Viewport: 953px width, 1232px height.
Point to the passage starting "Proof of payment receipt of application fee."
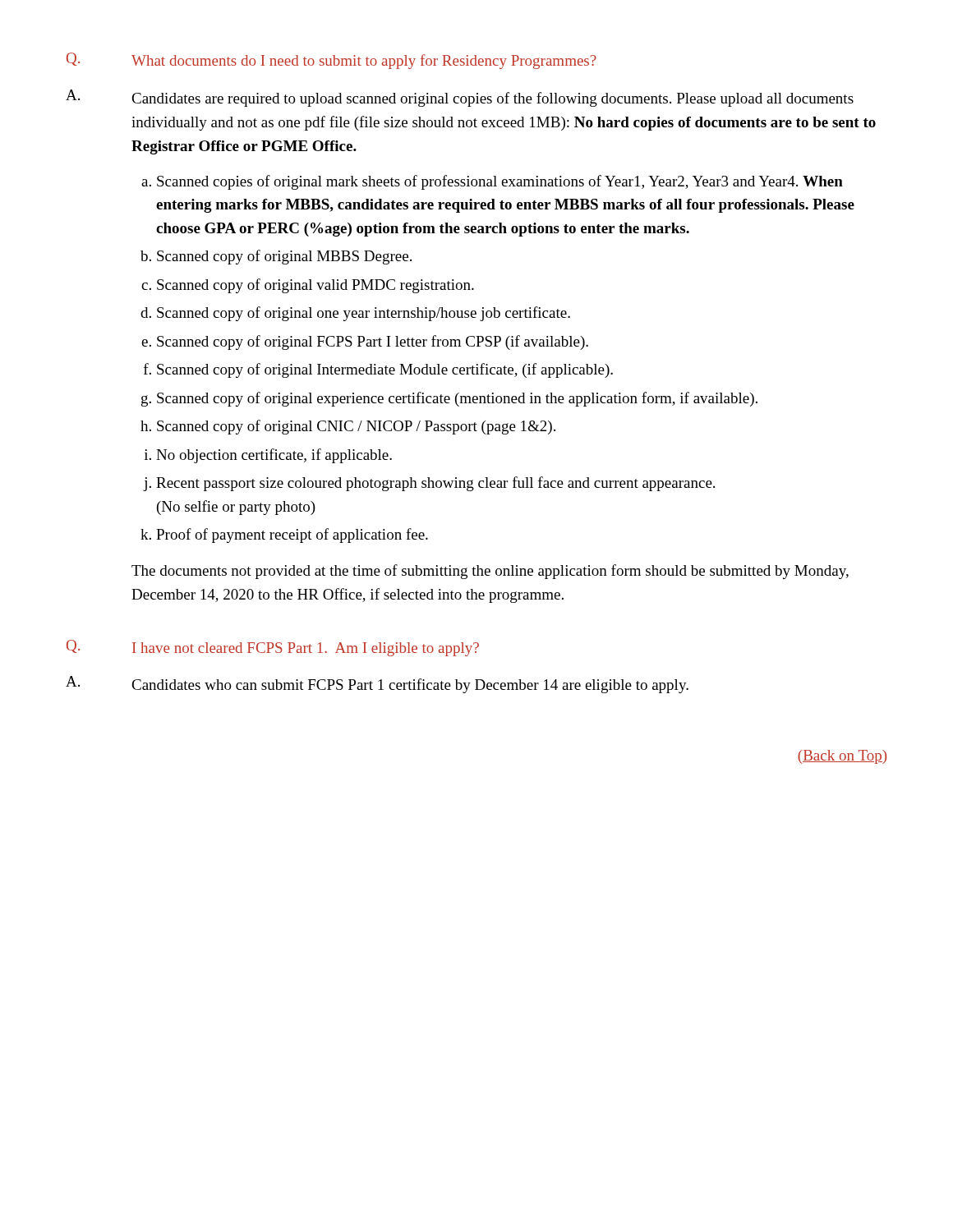point(292,535)
